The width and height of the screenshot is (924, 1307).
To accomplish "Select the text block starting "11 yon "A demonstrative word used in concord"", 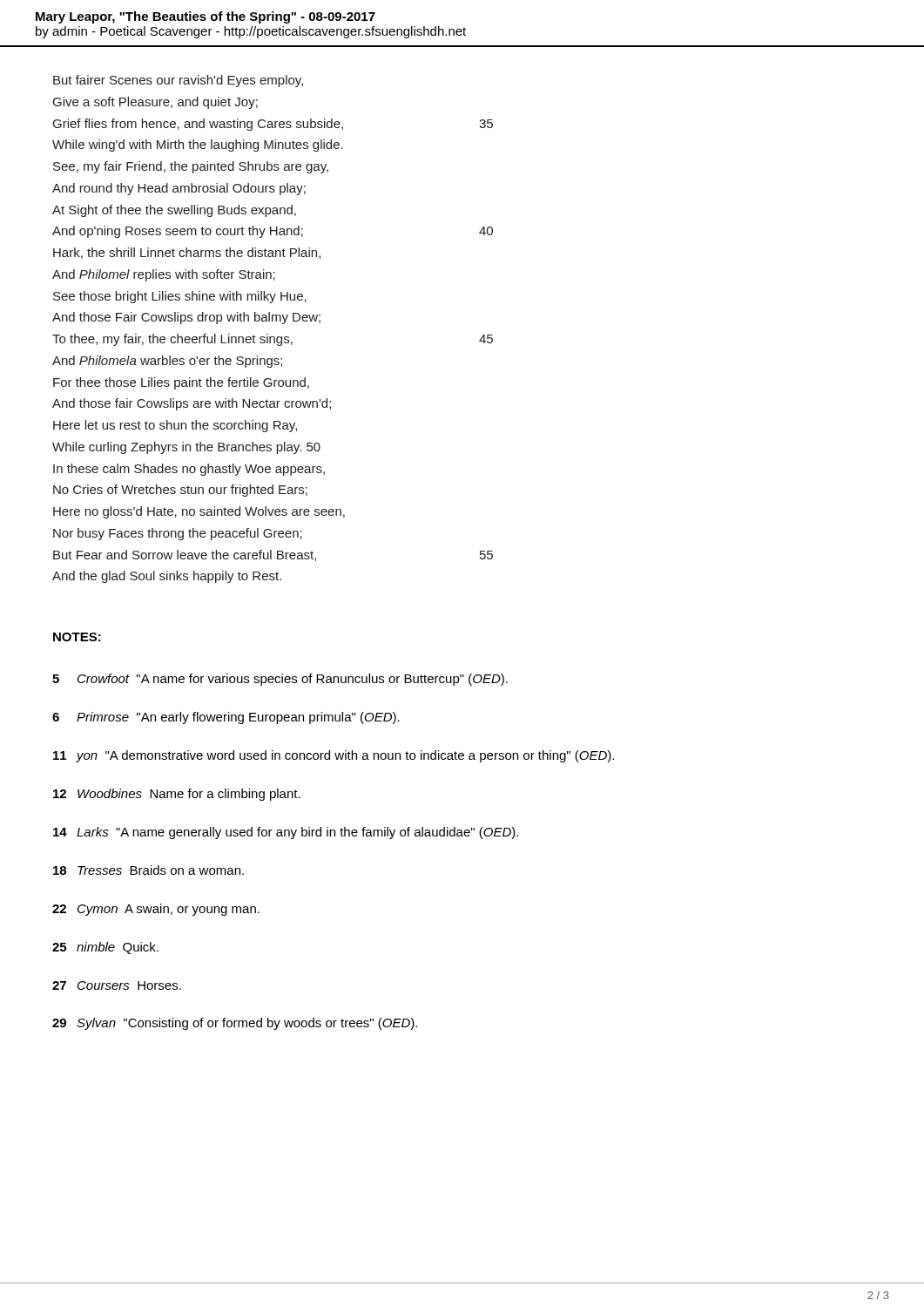I will pos(334,756).
